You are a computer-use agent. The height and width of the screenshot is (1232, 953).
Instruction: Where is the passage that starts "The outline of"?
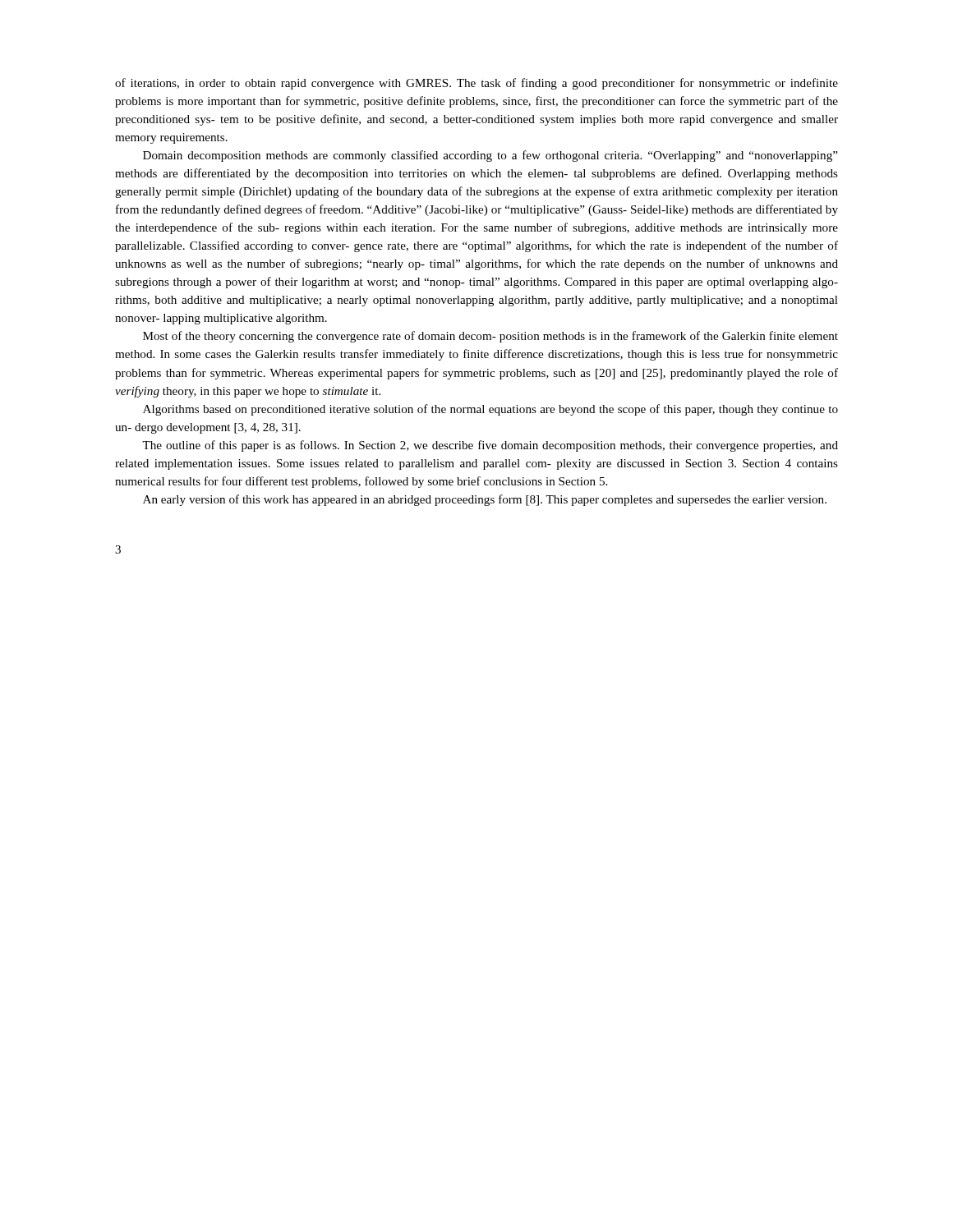(476, 463)
